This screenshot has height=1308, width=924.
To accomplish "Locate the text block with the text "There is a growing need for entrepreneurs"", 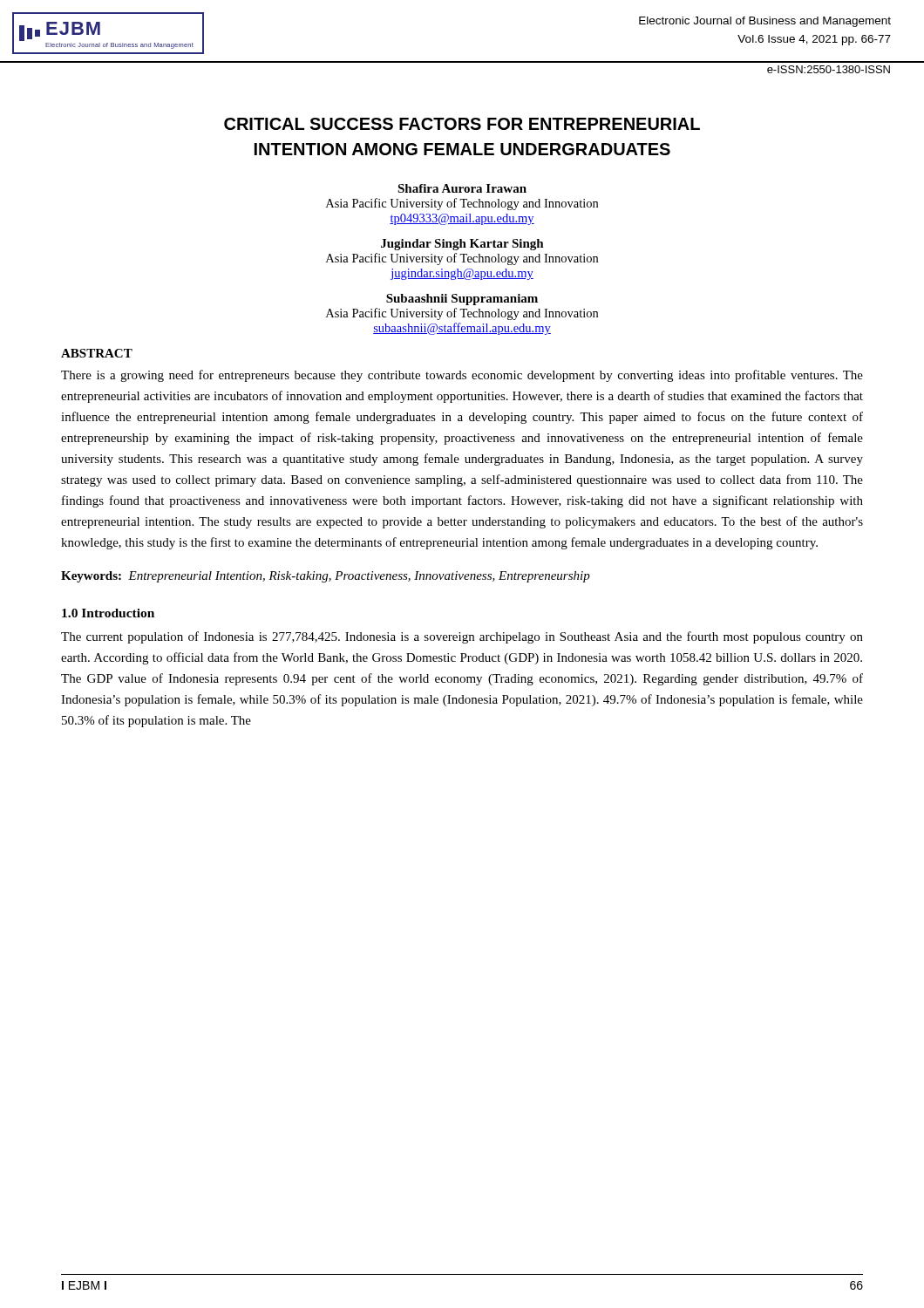I will [462, 459].
